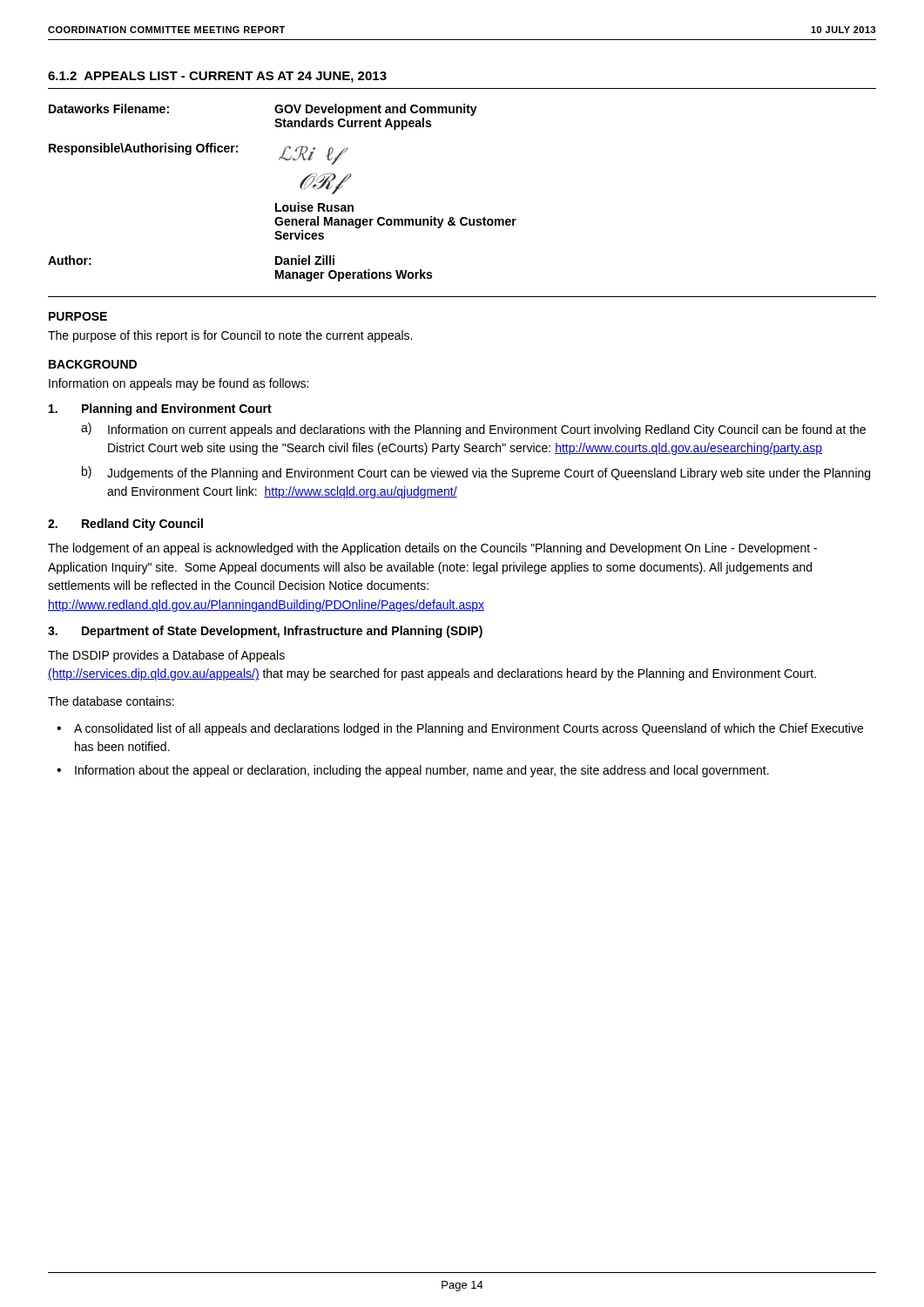This screenshot has height=1307, width=924.
Task: Click the section header that begins "6.1.2 APPEALS LIST - CURRENT"
Action: [x=217, y=75]
